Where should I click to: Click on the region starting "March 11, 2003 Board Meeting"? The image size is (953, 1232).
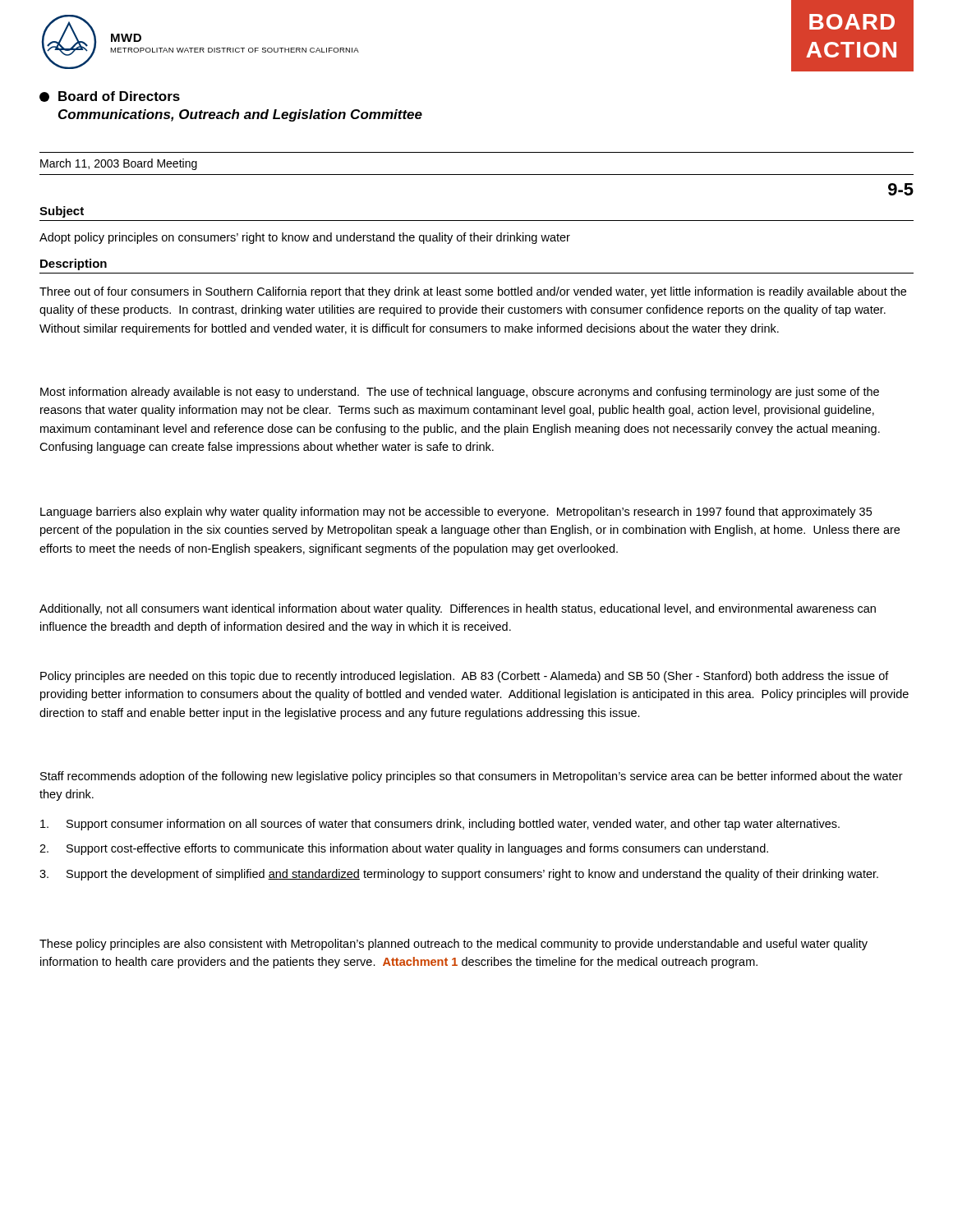click(x=118, y=163)
